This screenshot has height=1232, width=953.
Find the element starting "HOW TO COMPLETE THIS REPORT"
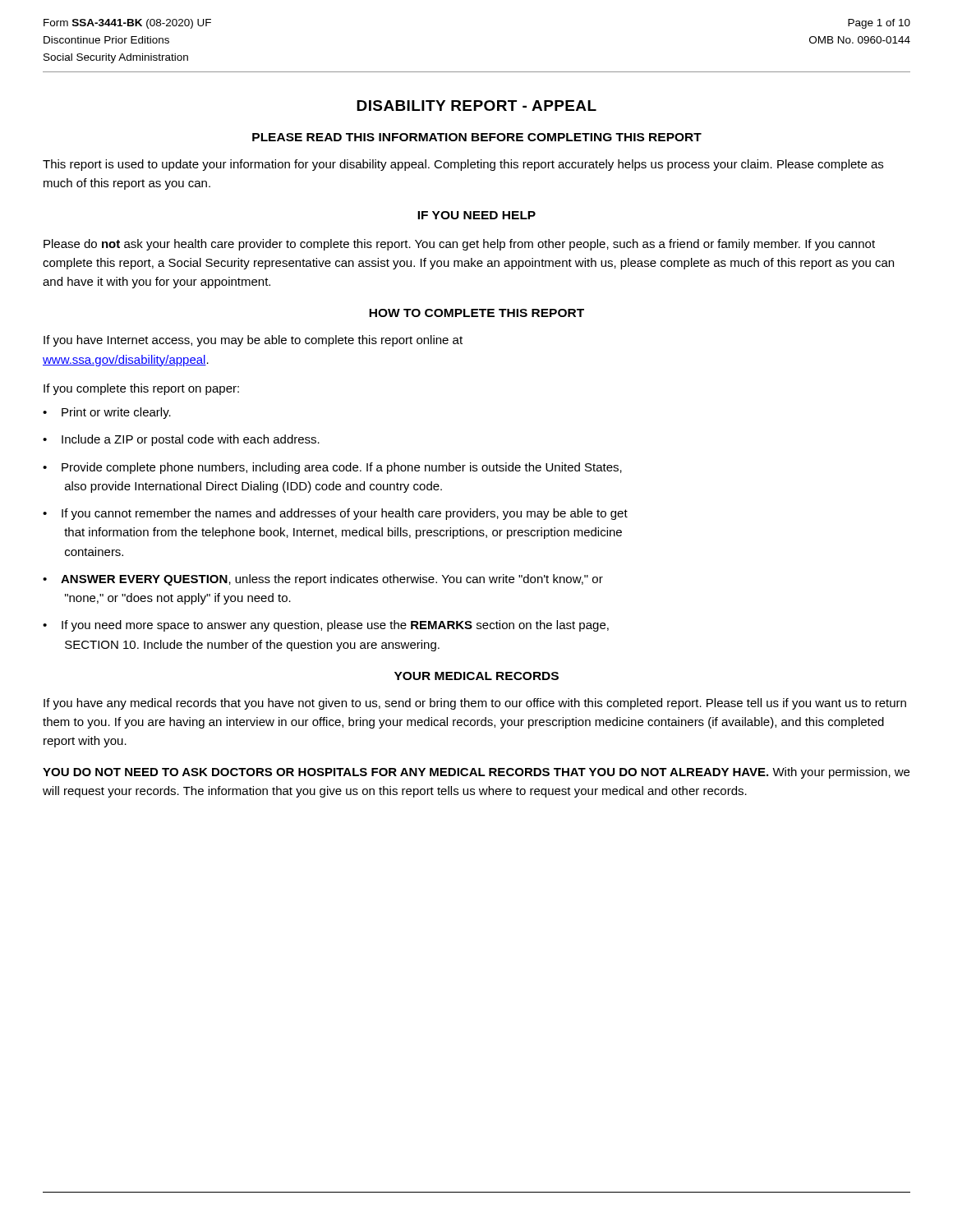[476, 313]
